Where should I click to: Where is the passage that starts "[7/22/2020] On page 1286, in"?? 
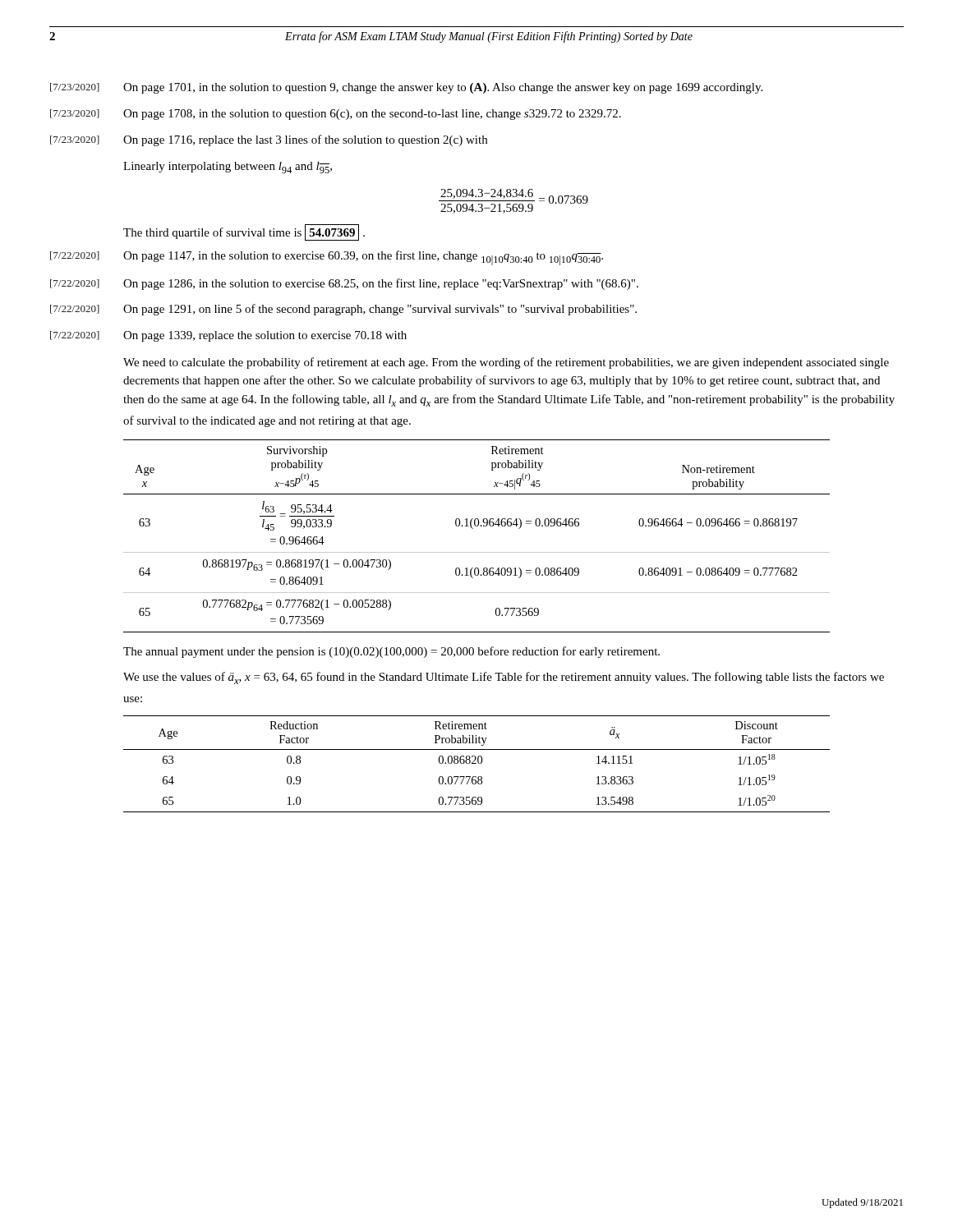476,284
